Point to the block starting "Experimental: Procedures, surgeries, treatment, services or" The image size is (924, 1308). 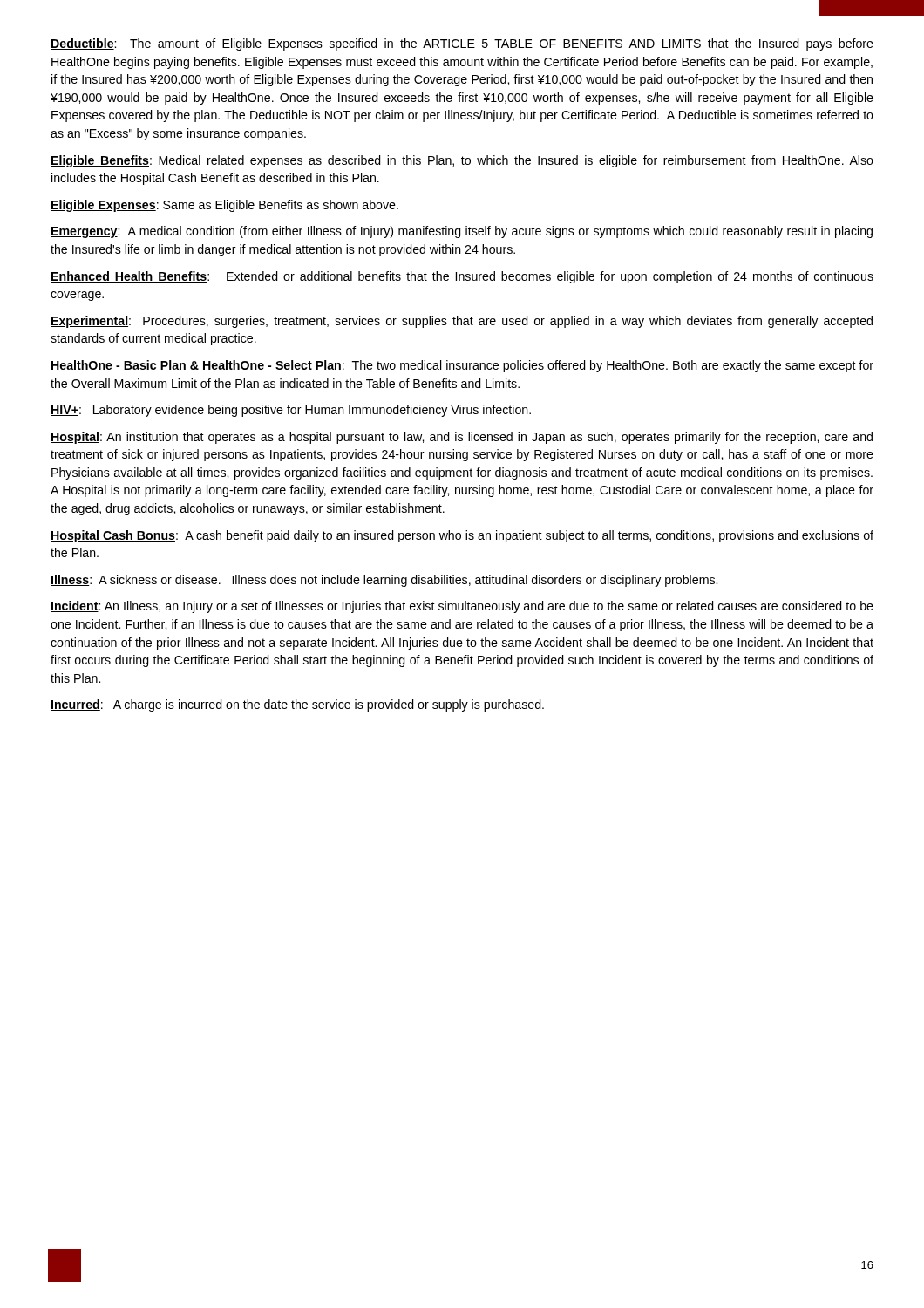[462, 330]
